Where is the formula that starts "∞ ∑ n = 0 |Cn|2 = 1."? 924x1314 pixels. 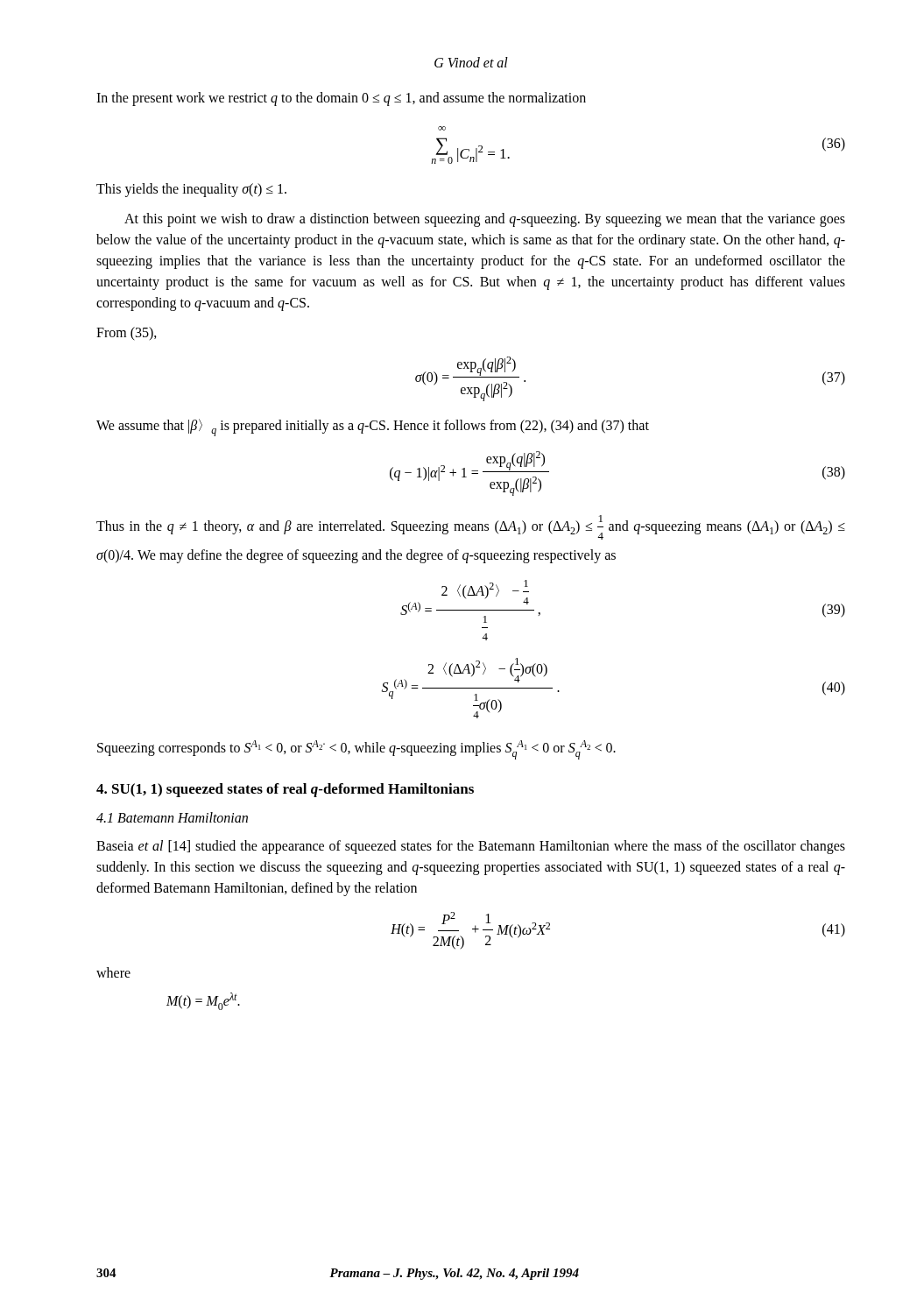coord(442,128)
